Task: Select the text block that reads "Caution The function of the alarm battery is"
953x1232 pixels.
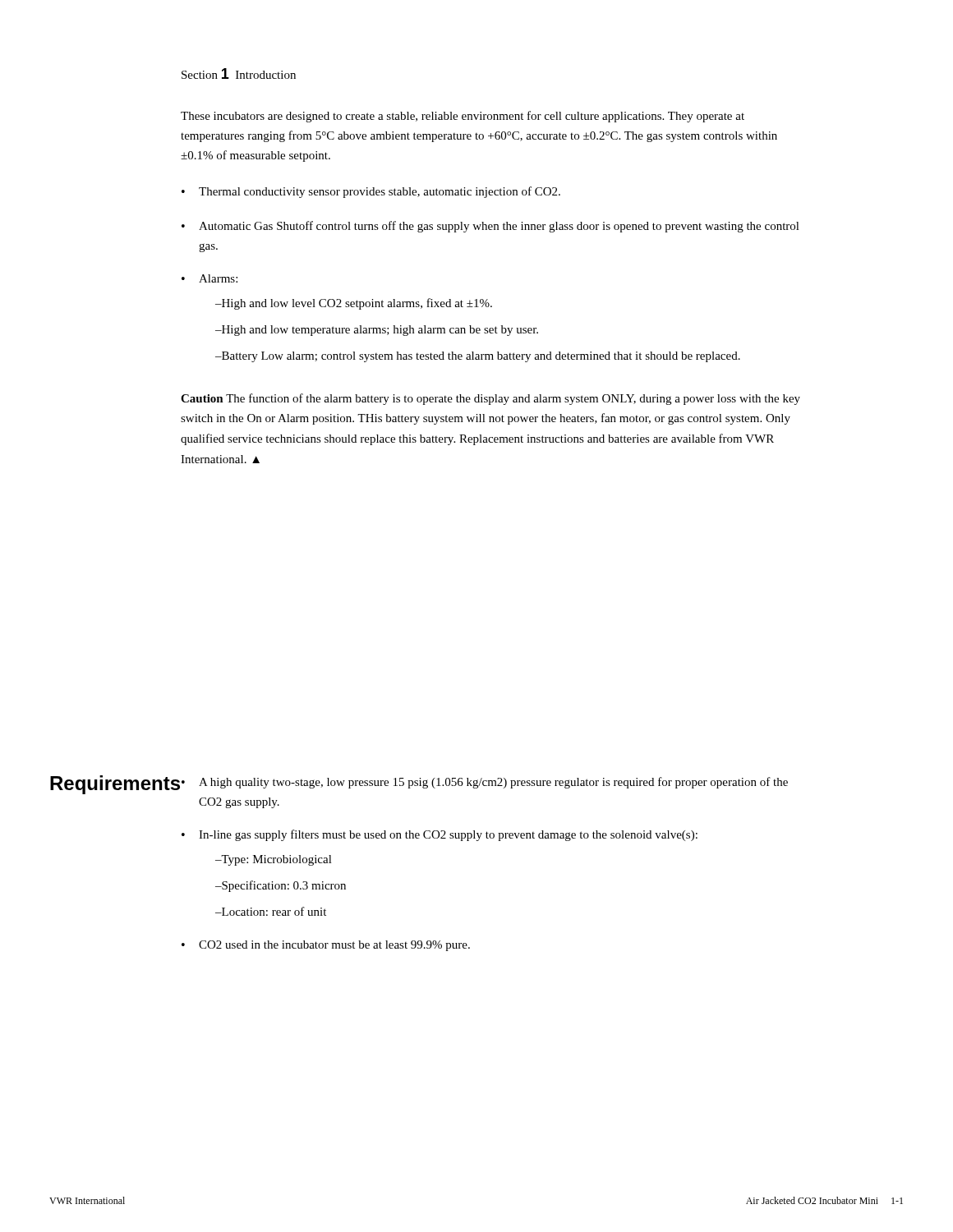Action: tap(491, 428)
